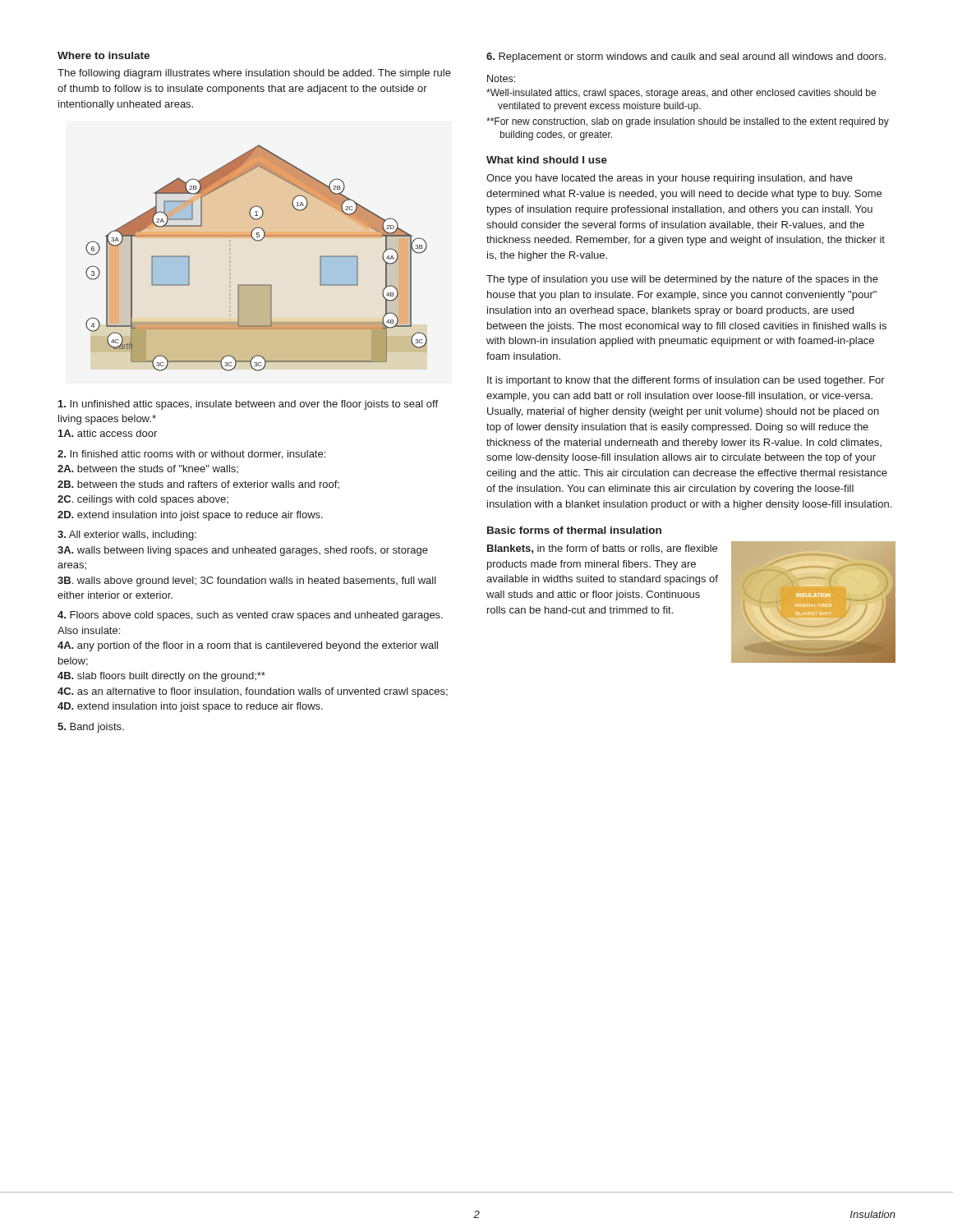
Task: Point to the text starting "Basic forms of thermal insulation"
Action: tap(574, 530)
